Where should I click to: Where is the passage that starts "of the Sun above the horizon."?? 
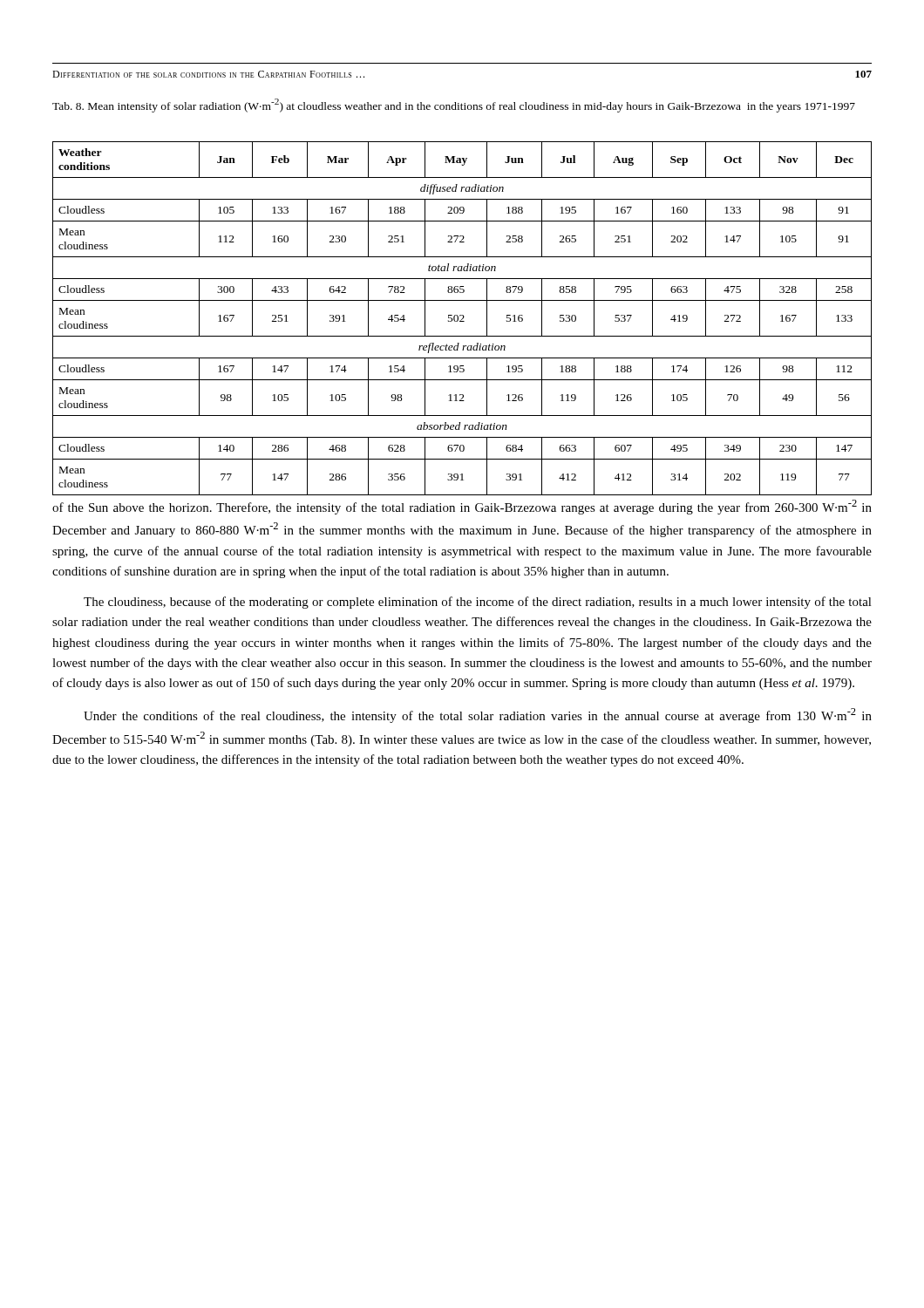tap(462, 633)
